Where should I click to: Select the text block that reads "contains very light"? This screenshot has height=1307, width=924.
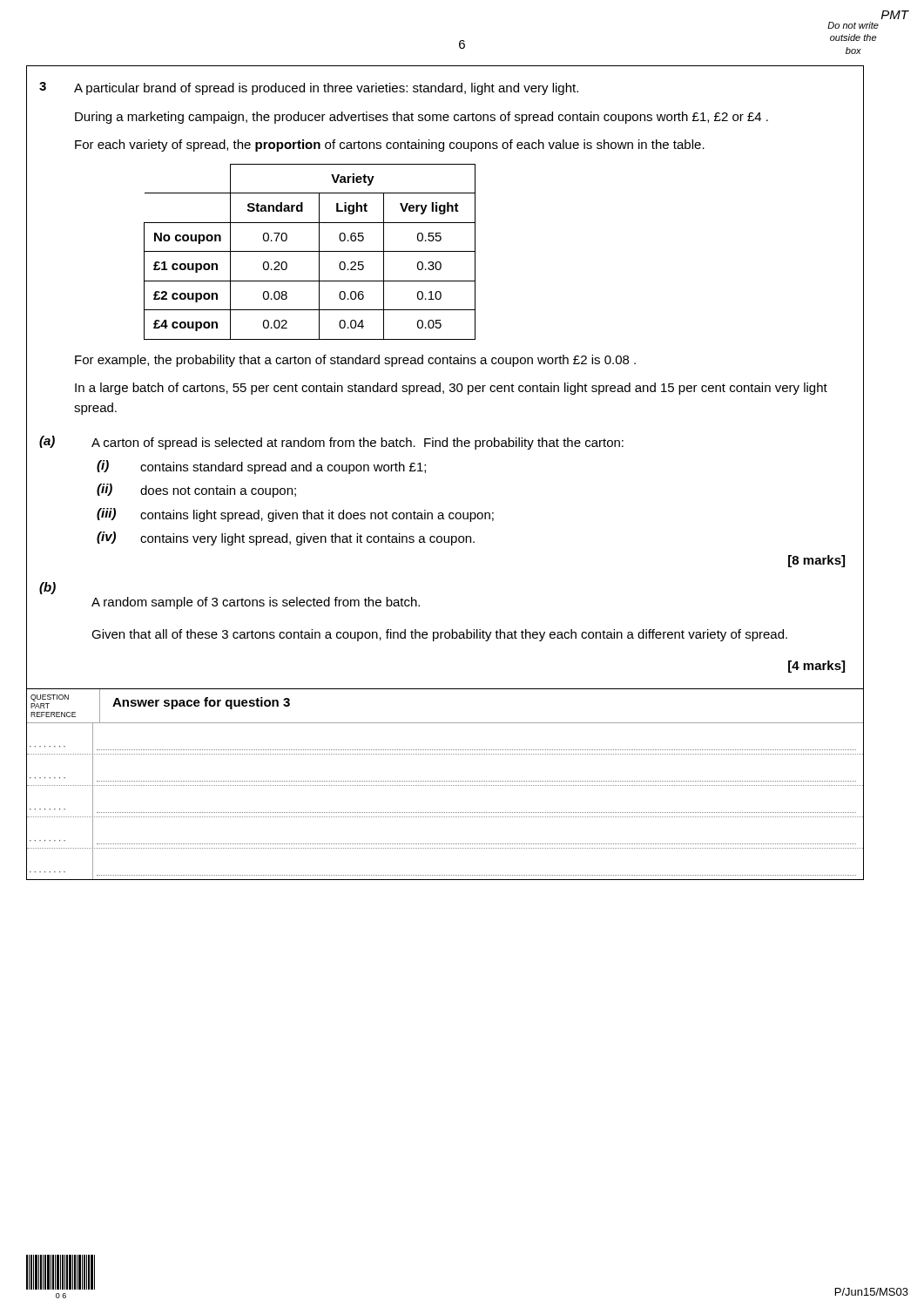coord(308,538)
